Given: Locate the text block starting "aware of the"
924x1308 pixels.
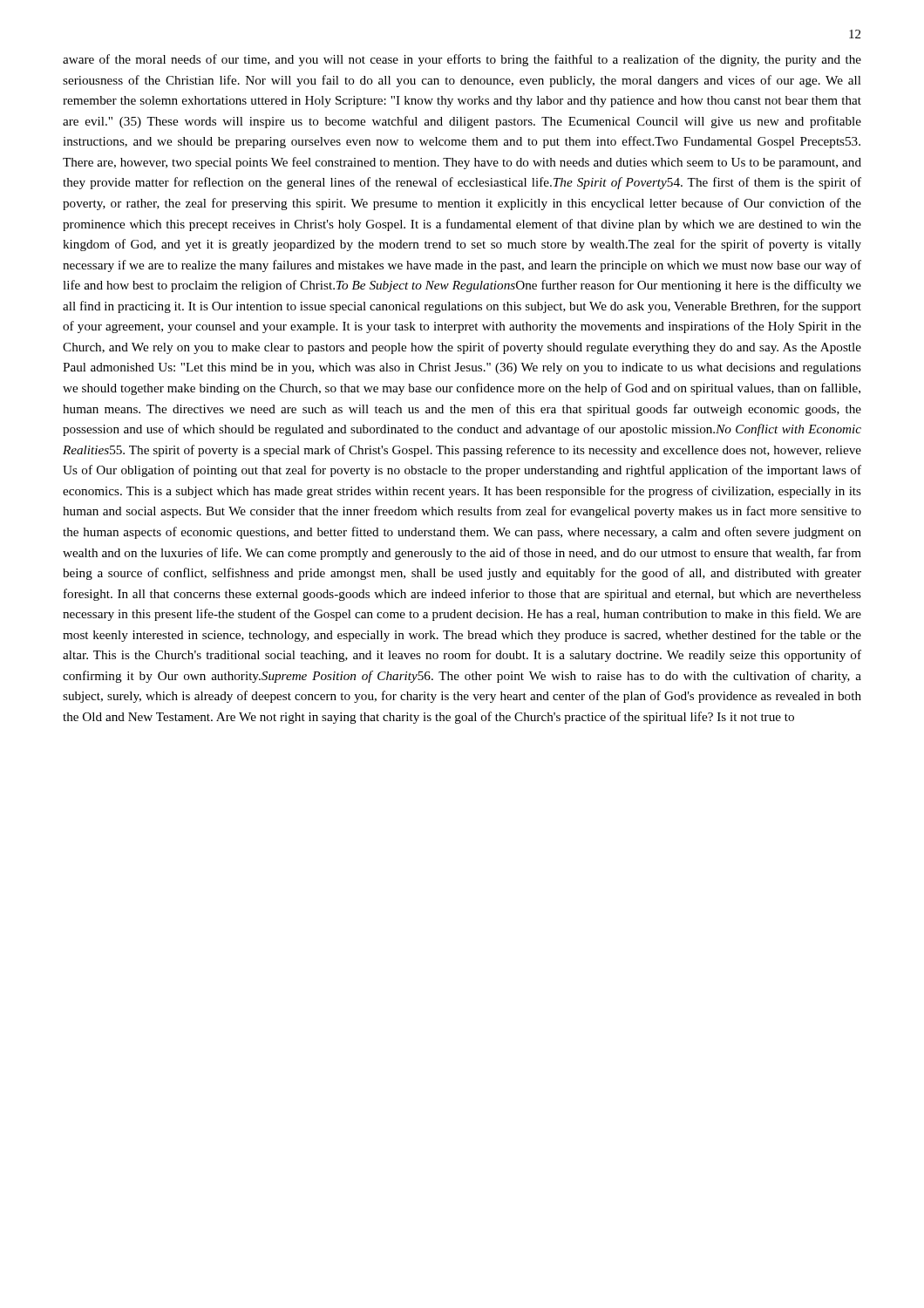Looking at the screenshot, I should 462,388.
